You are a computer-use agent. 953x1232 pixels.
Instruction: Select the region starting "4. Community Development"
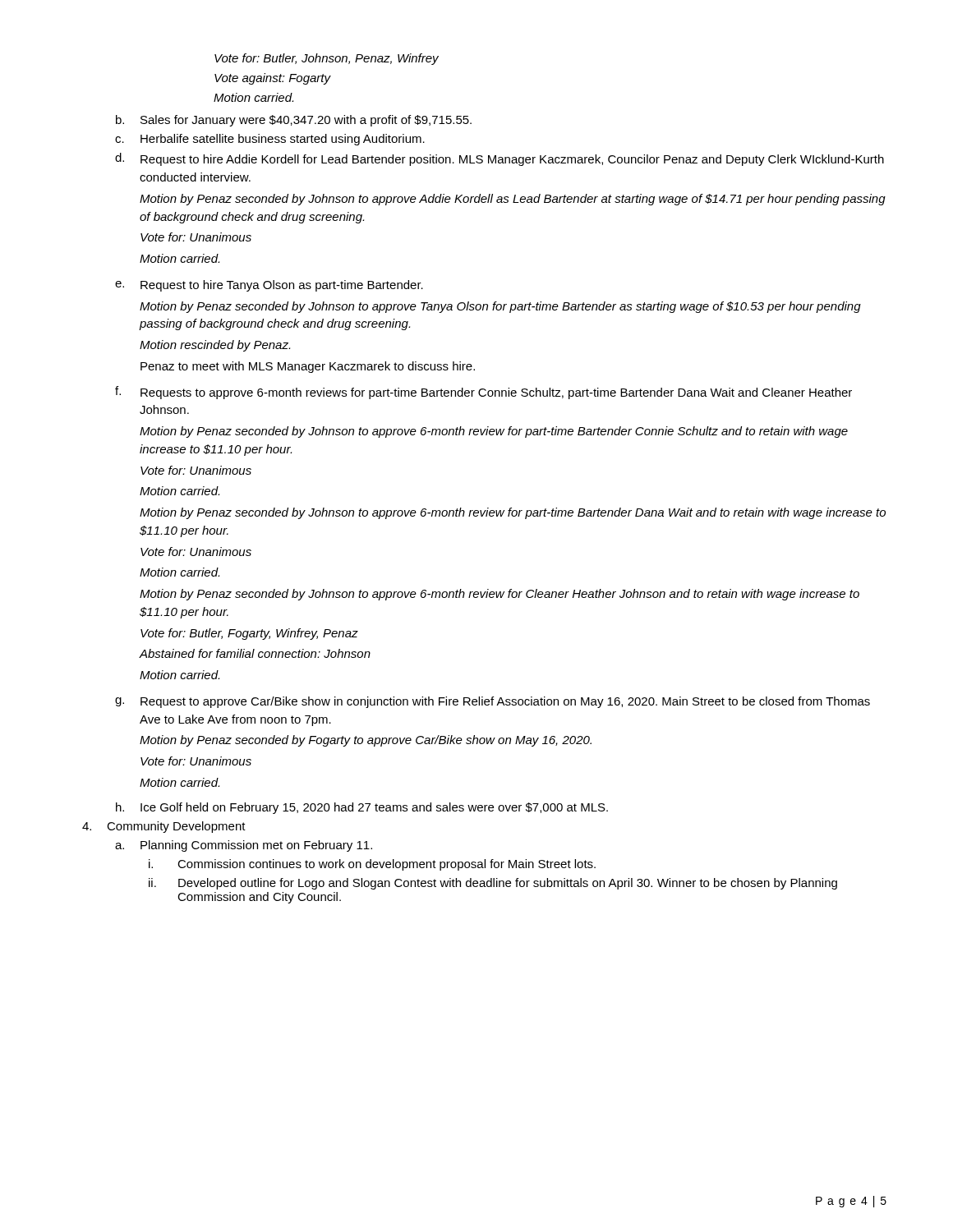[x=164, y=827]
